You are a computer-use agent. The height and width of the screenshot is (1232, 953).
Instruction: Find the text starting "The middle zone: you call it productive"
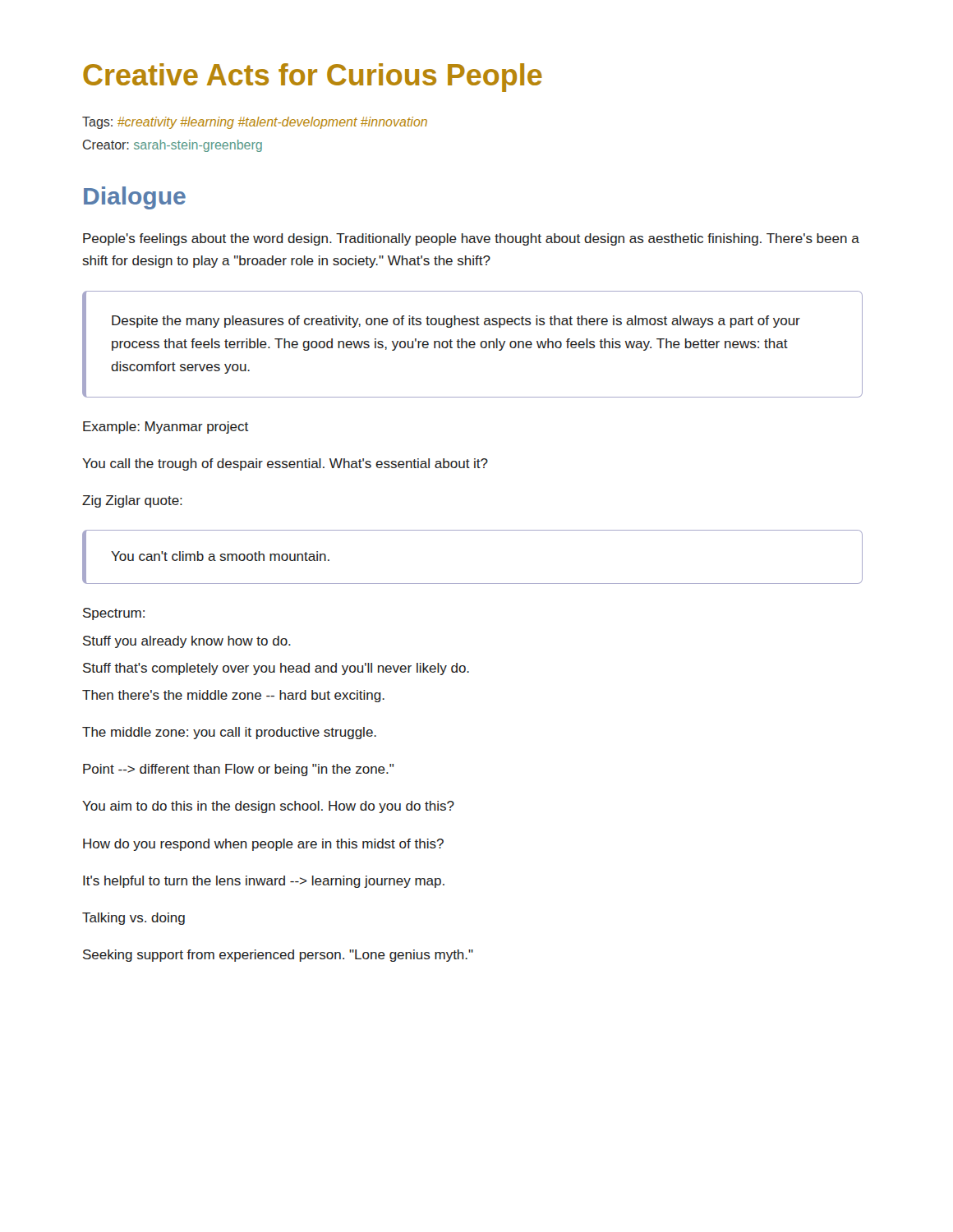[229, 733]
